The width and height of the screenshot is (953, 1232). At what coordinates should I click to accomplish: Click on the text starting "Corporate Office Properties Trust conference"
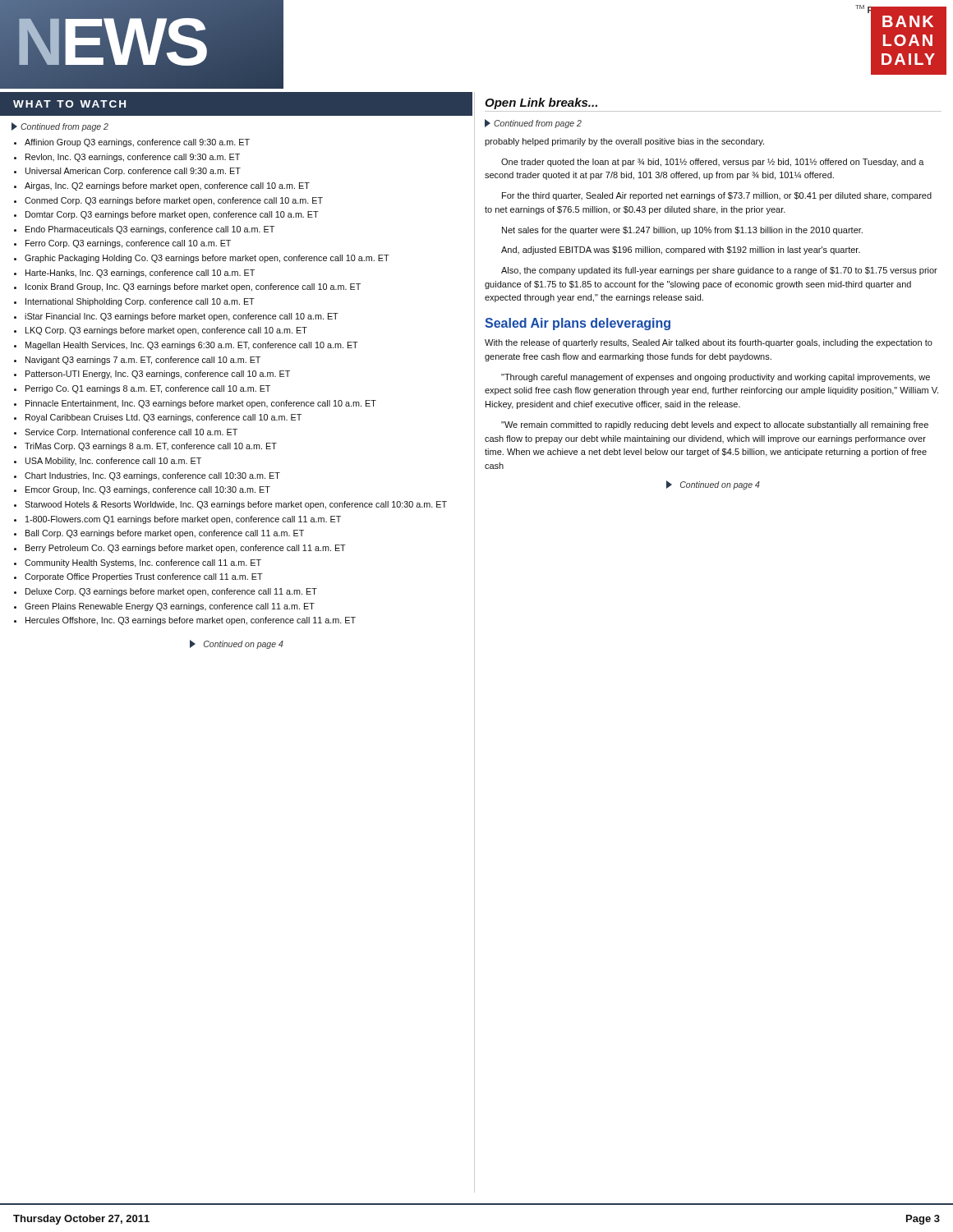point(144,577)
